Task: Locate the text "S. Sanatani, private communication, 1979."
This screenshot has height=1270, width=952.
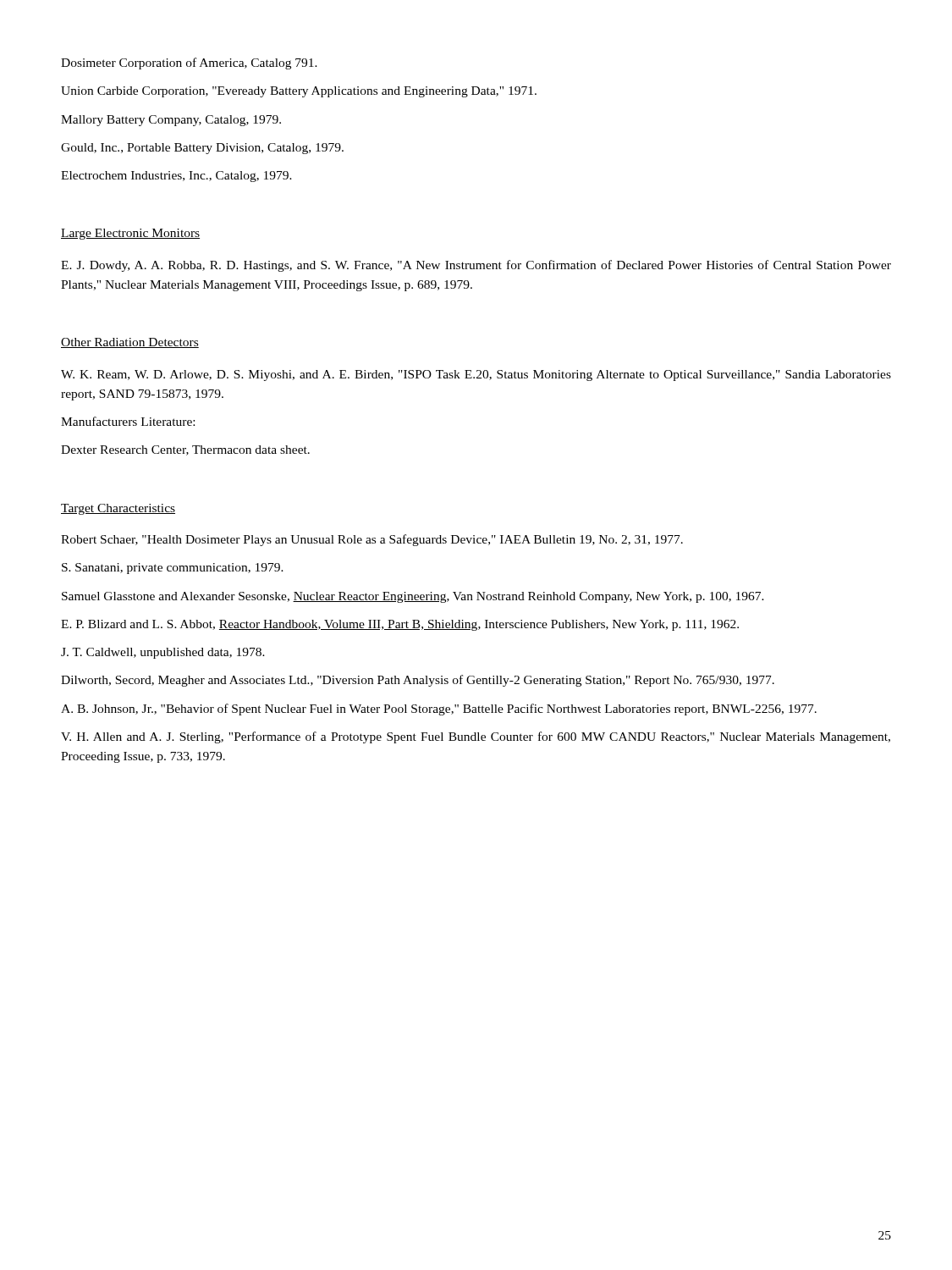Action: click(172, 567)
